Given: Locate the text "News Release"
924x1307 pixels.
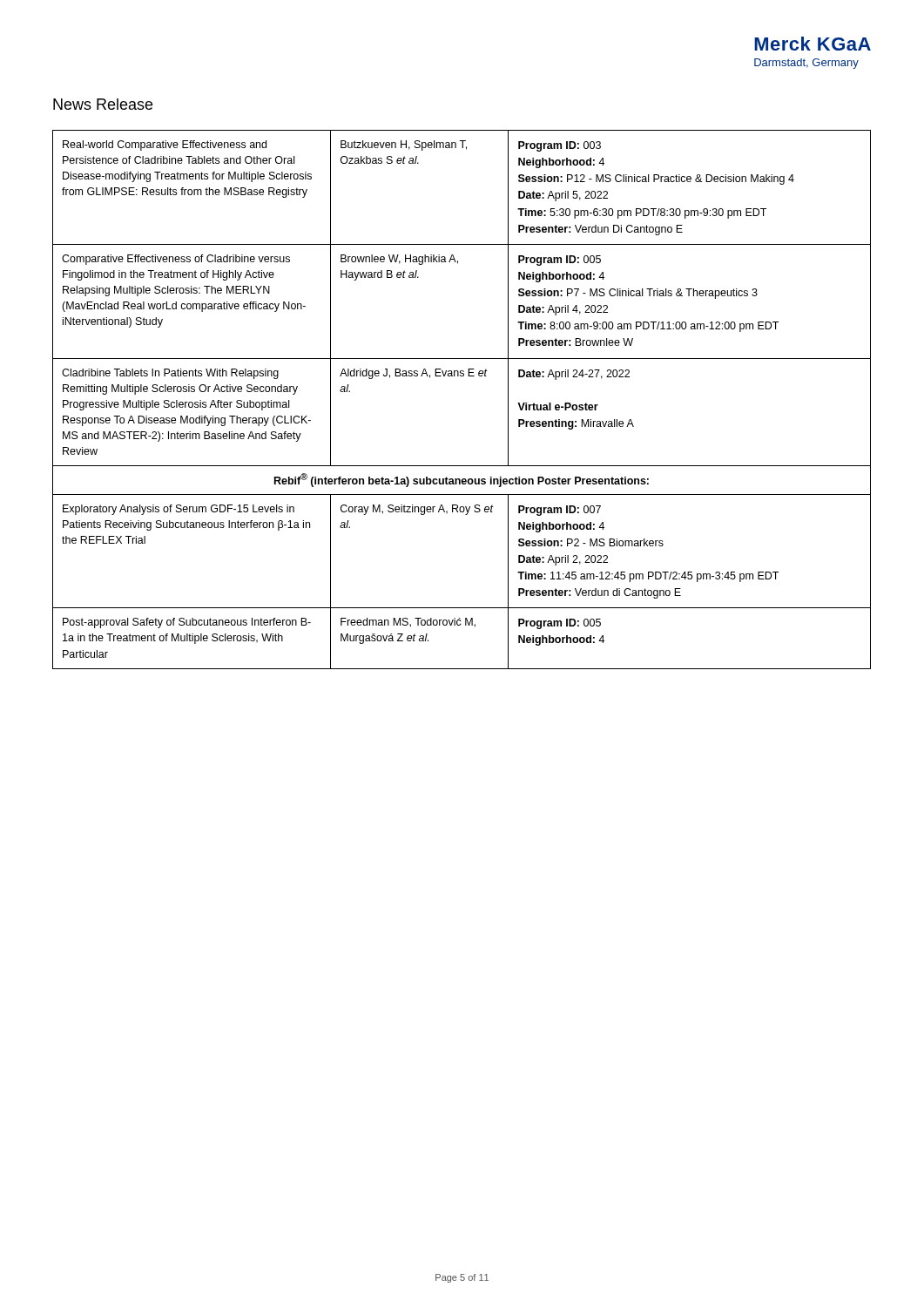Looking at the screenshot, I should [103, 105].
